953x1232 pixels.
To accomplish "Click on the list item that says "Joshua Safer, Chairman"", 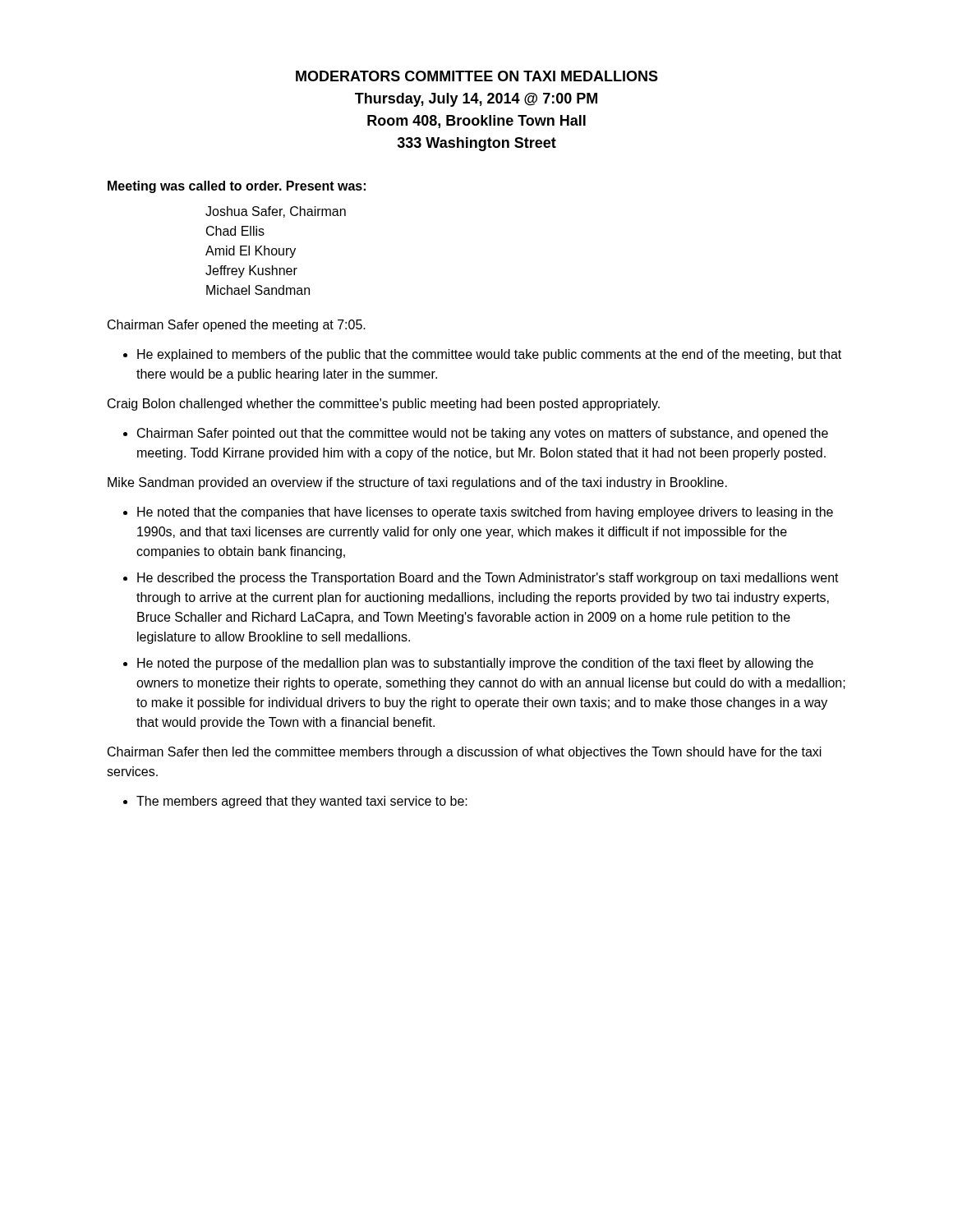I will click(276, 212).
